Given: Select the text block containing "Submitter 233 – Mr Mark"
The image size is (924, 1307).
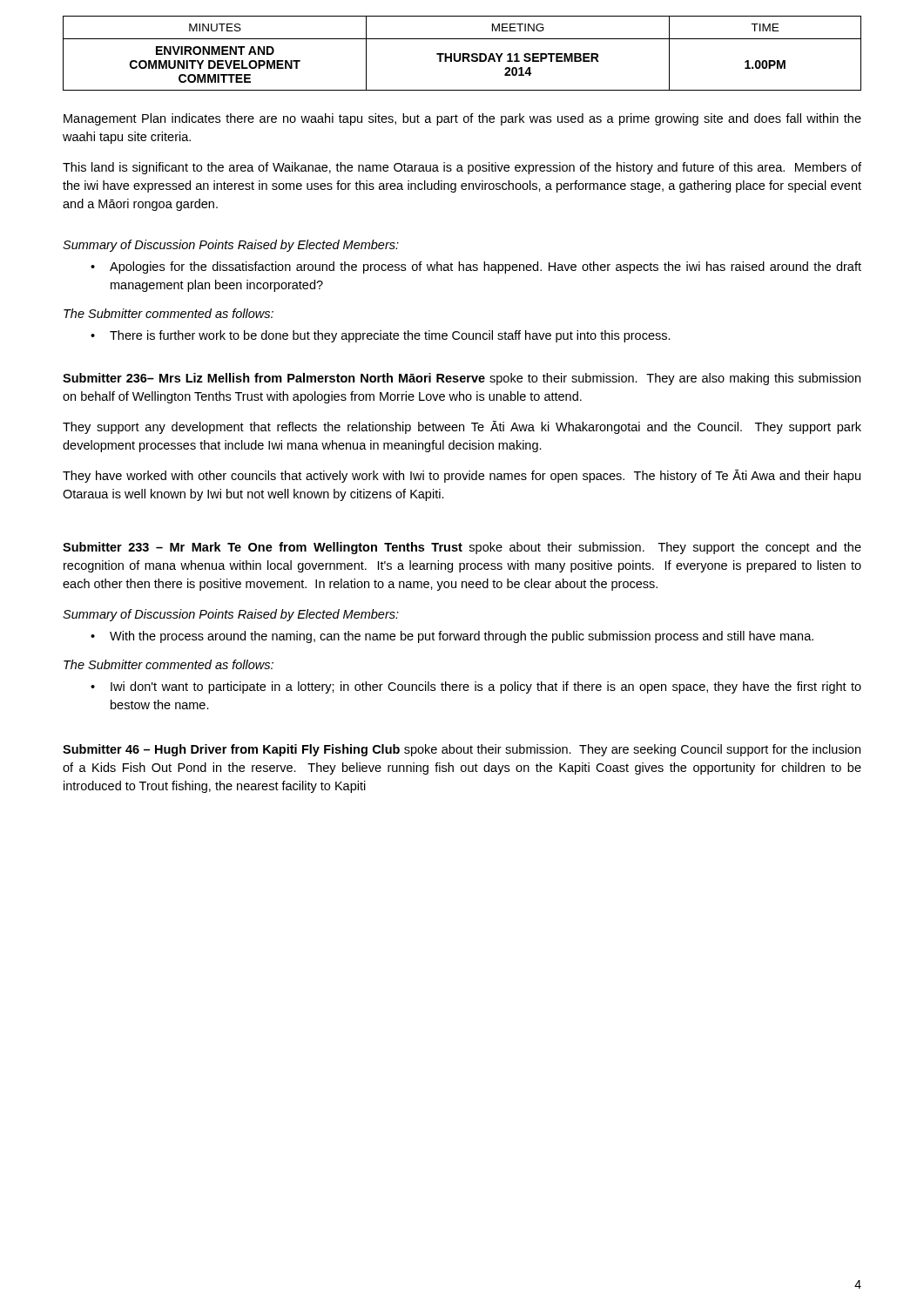Looking at the screenshot, I should 462,566.
